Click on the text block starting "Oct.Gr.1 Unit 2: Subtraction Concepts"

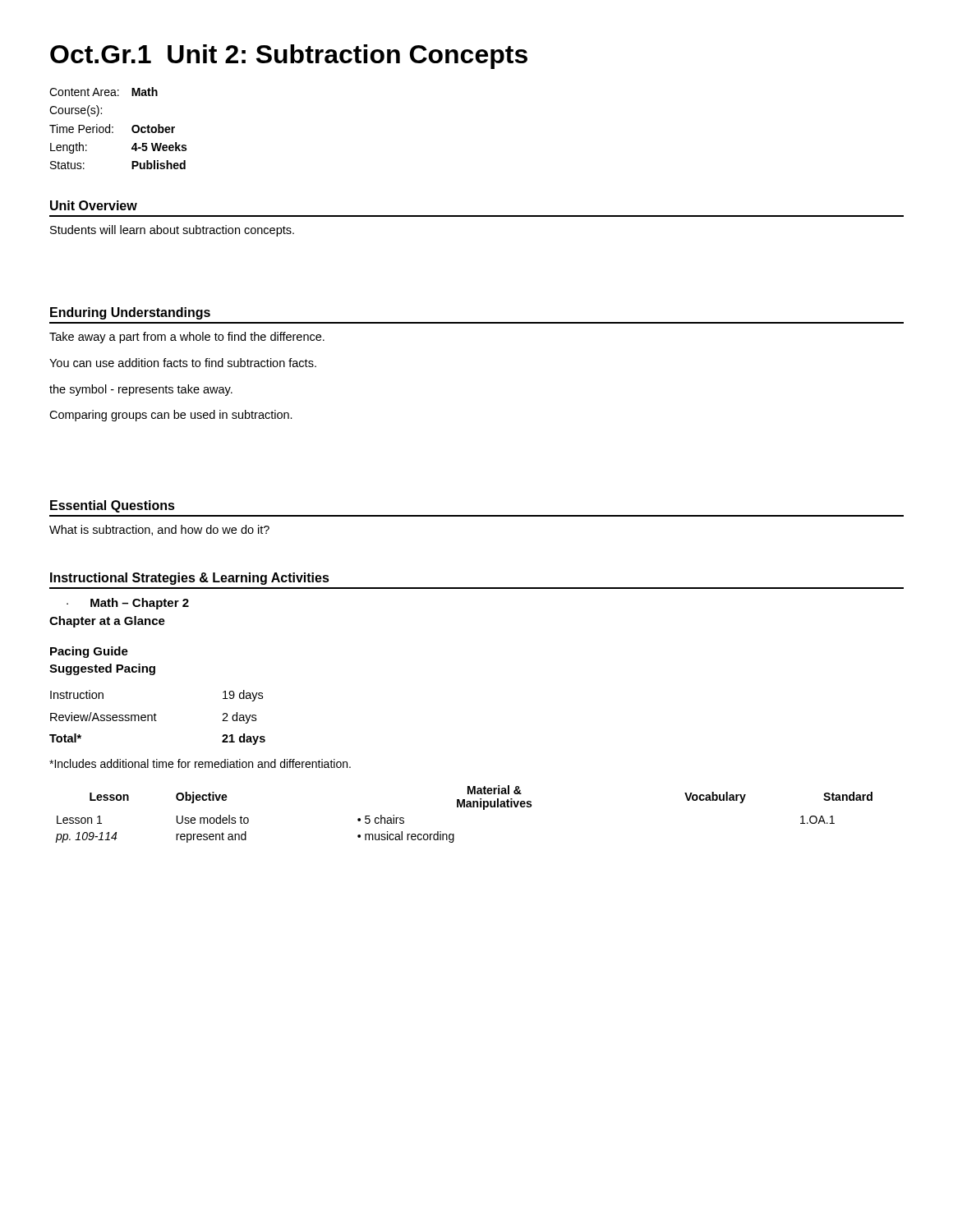tap(289, 54)
